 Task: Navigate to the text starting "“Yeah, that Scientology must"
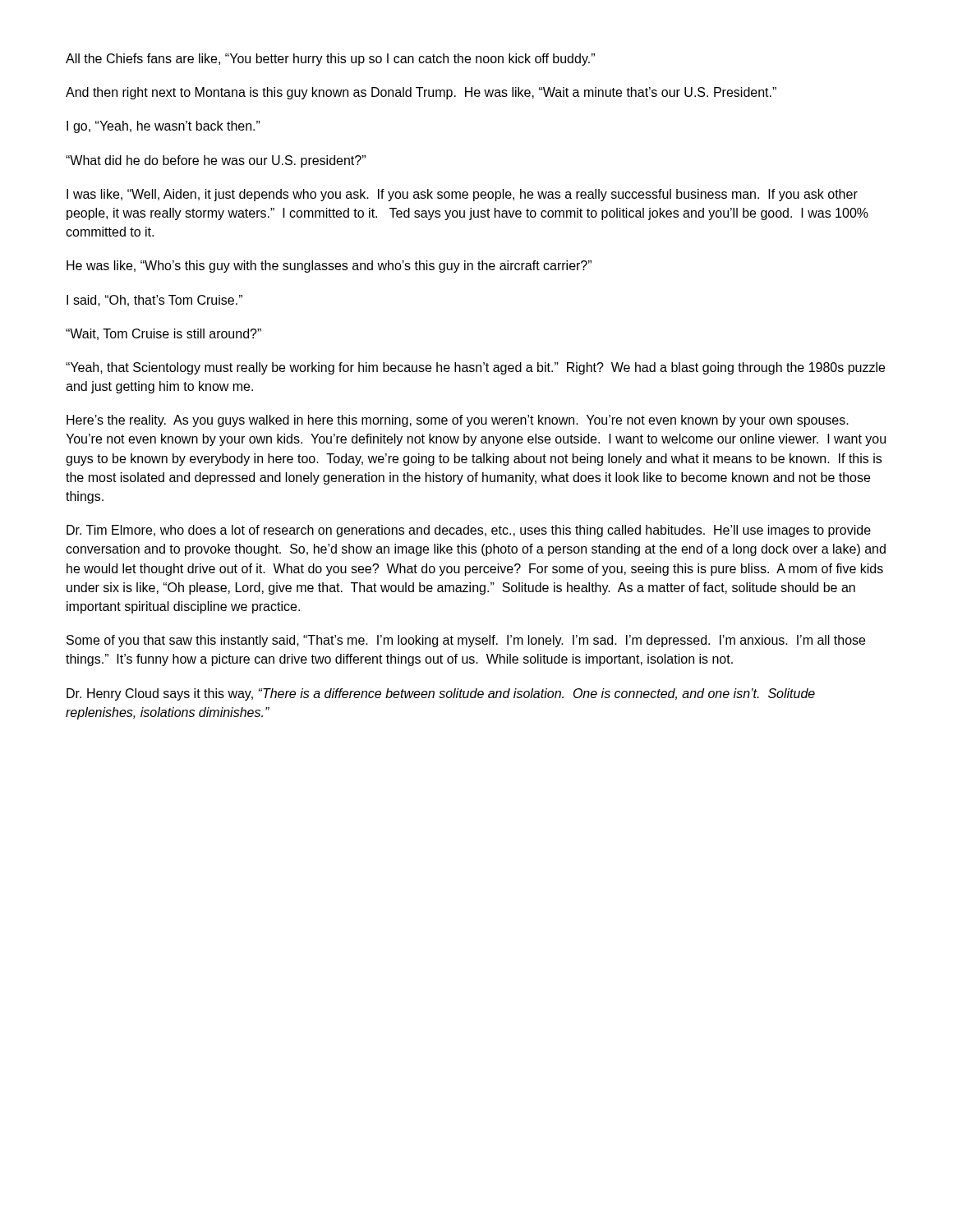(x=476, y=377)
